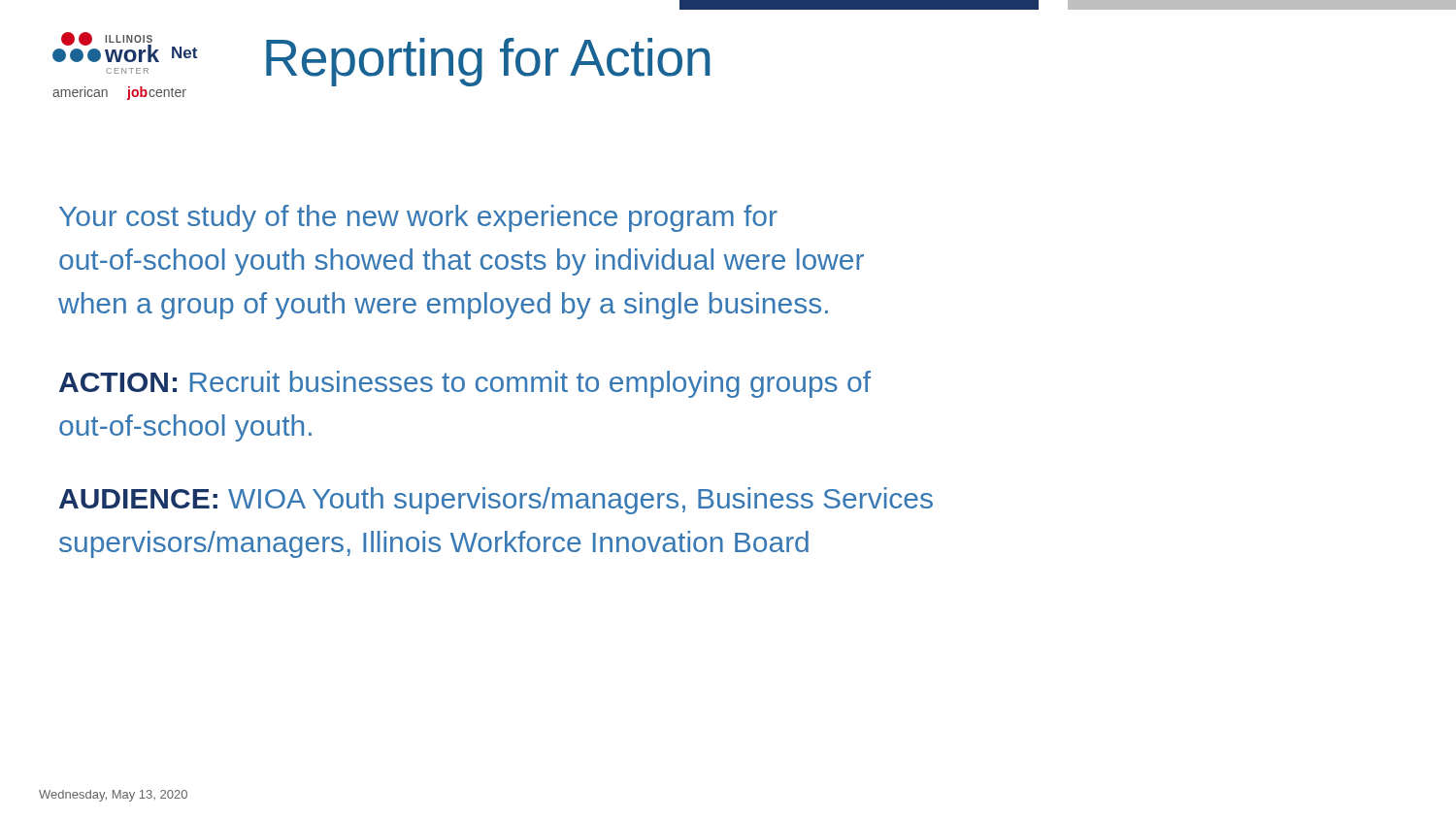This screenshot has width=1456, height=819.
Task: Find the passage starting "AUDIENCE: WIOA Youth supervisors/managers, Business Services"
Action: tap(496, 520)
